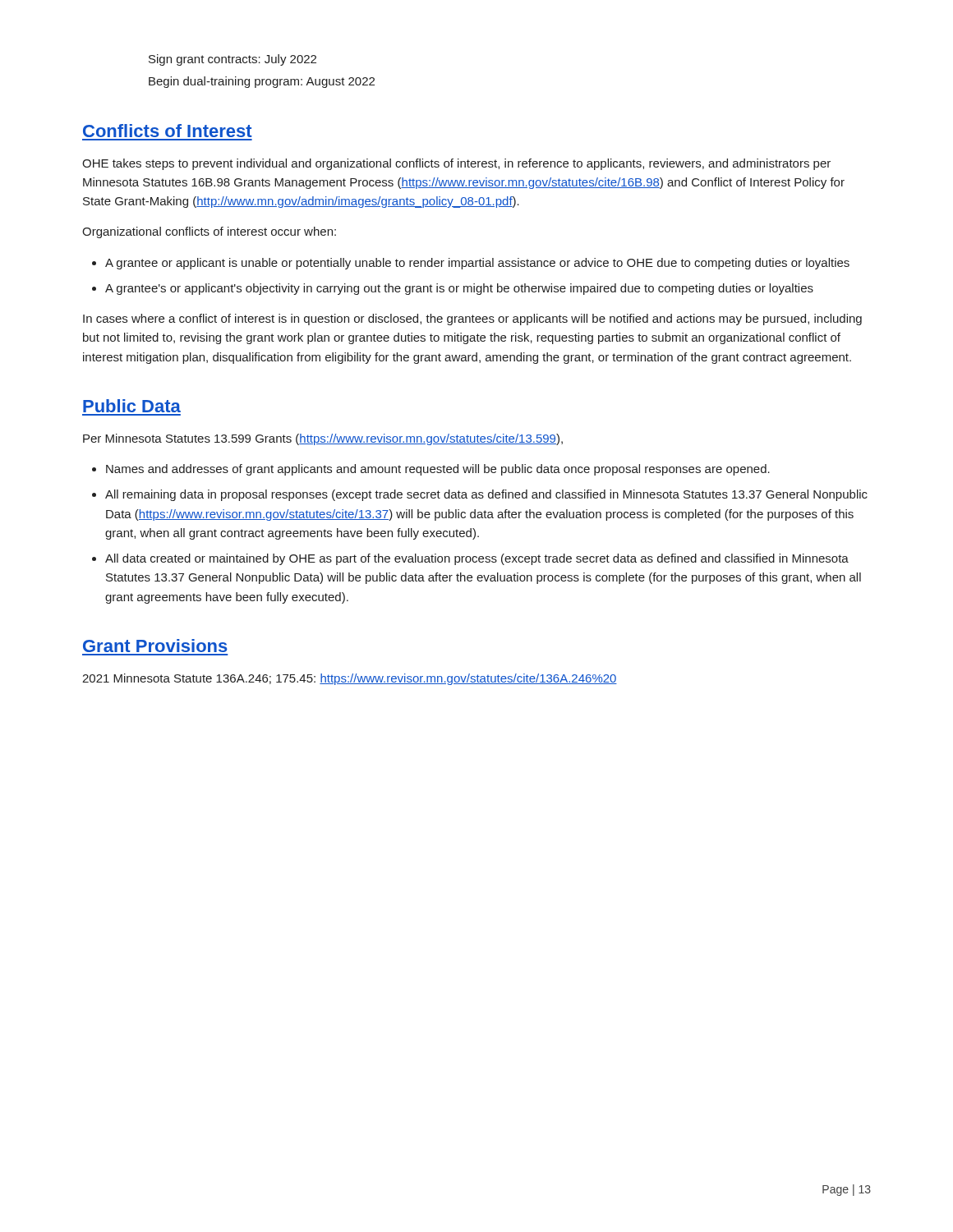Screen dimensions: 1232x953
Task: Point to the region starting "Public Data"
Action: click(x=131, y=406)
